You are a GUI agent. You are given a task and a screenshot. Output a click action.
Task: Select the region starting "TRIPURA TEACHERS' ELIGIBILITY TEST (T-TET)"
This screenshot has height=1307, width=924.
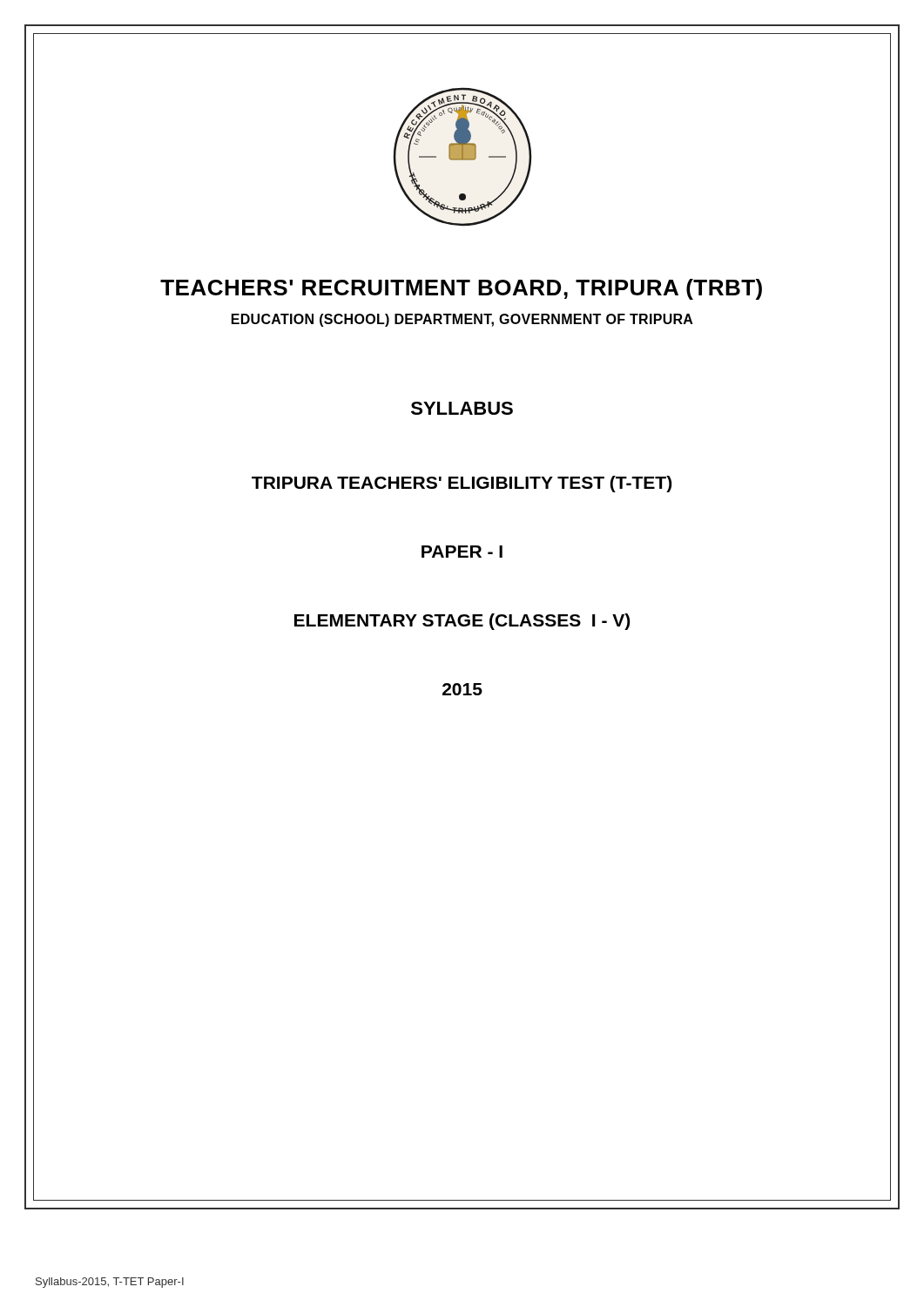click(462, 482)
